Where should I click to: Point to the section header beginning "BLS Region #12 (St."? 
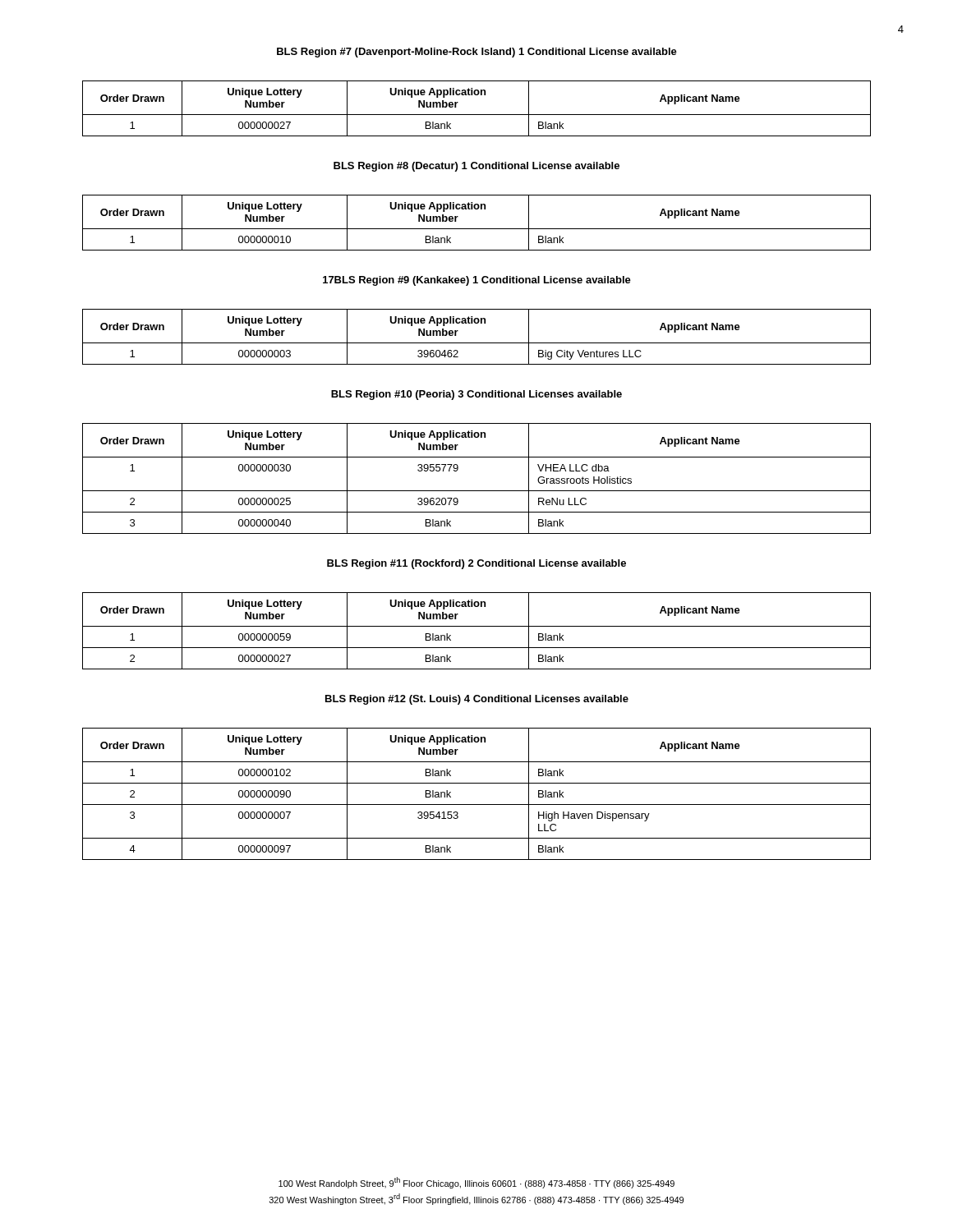pyautogui.click(x=476, y=699)
